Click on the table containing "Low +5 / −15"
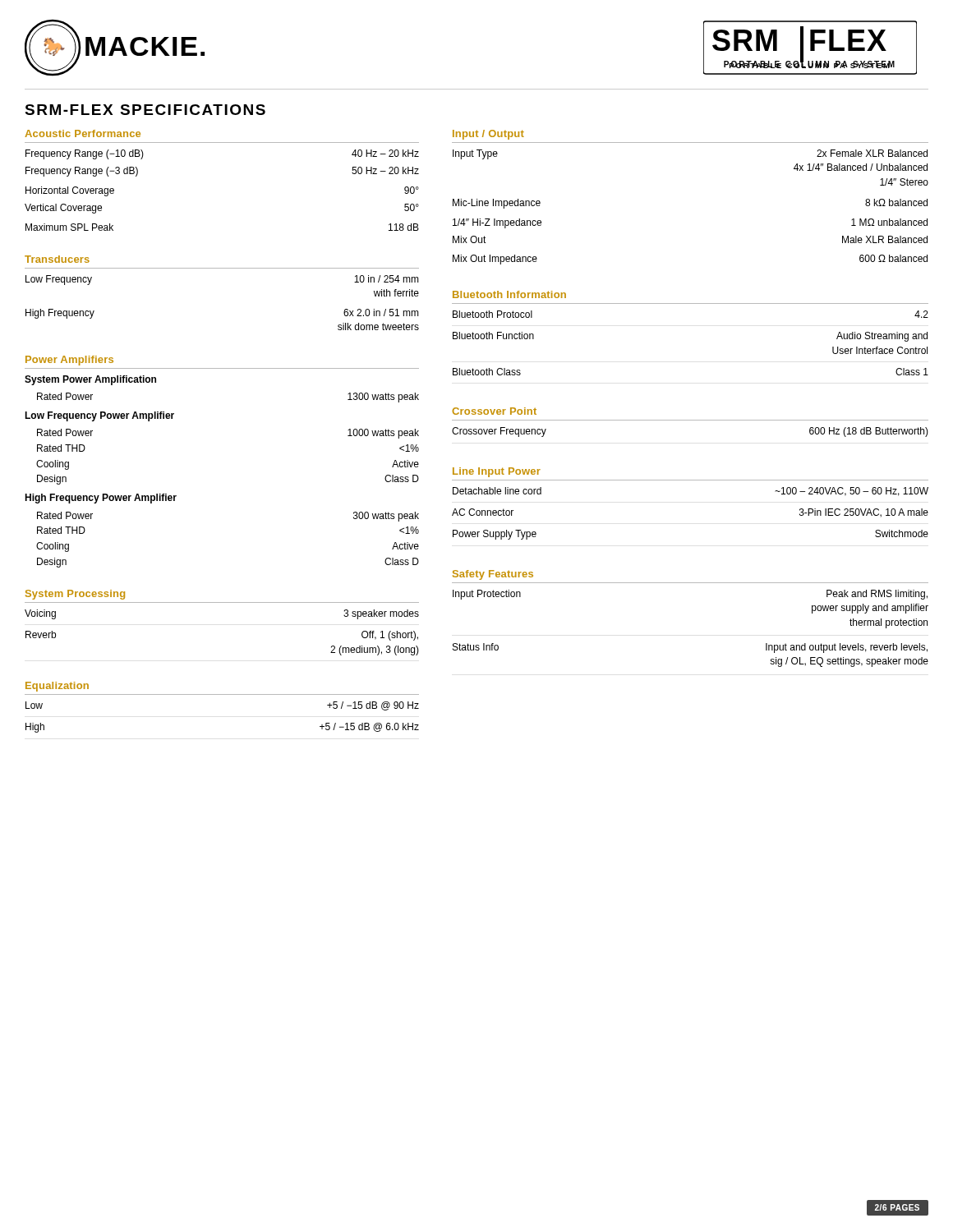 222,719
